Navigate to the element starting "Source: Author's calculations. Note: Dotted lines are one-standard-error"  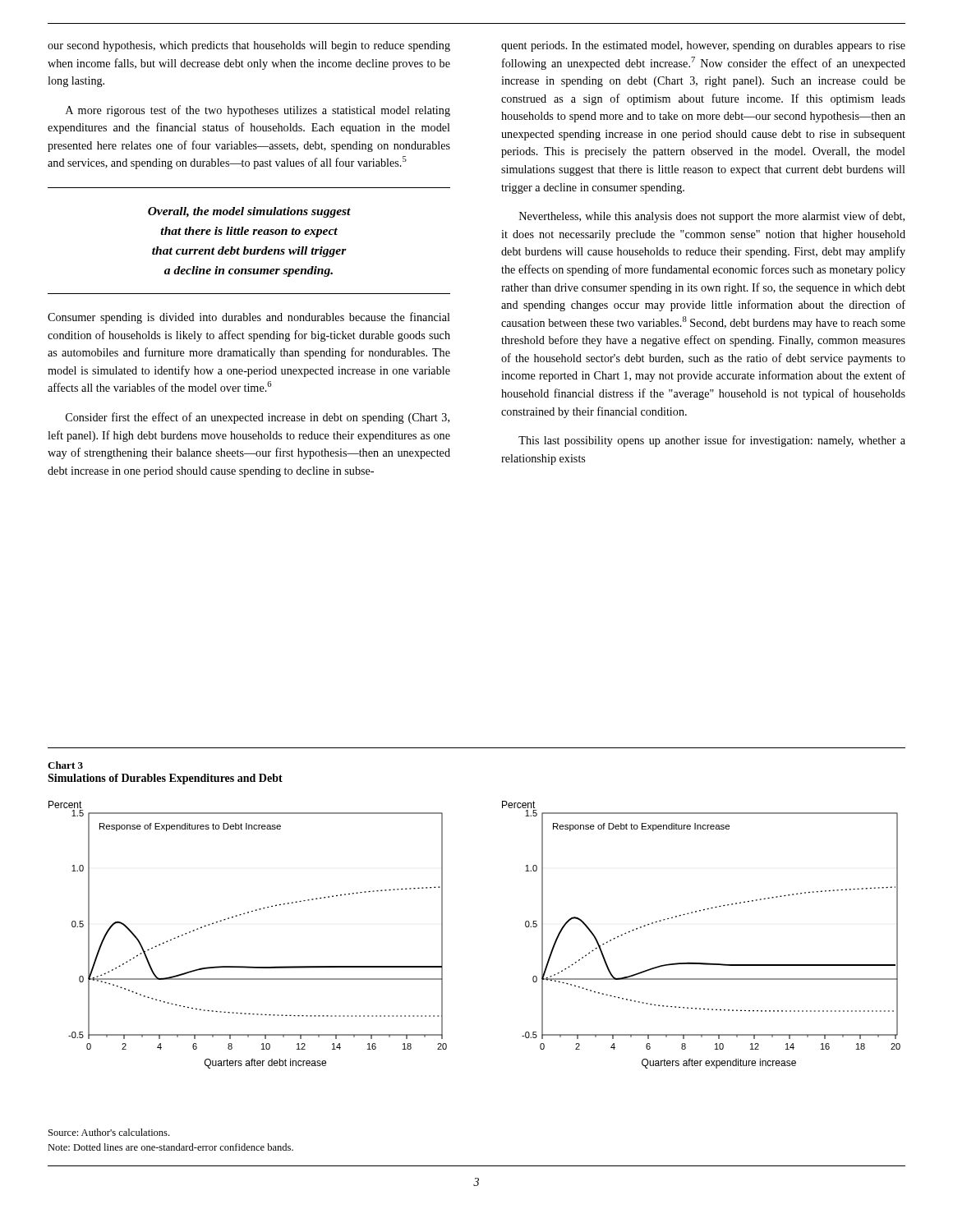171,1140
